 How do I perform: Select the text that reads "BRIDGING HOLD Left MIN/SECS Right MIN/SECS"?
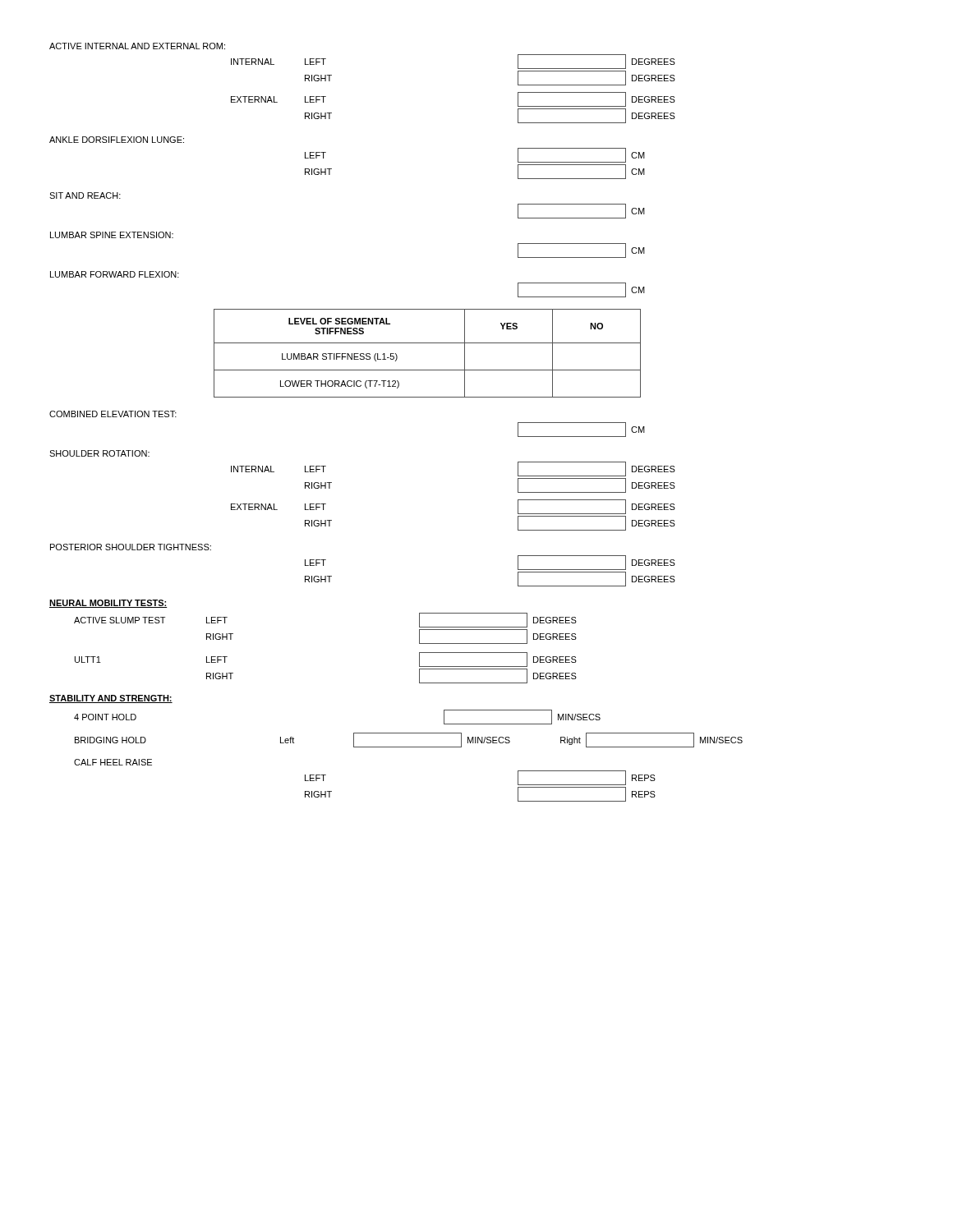476,740
